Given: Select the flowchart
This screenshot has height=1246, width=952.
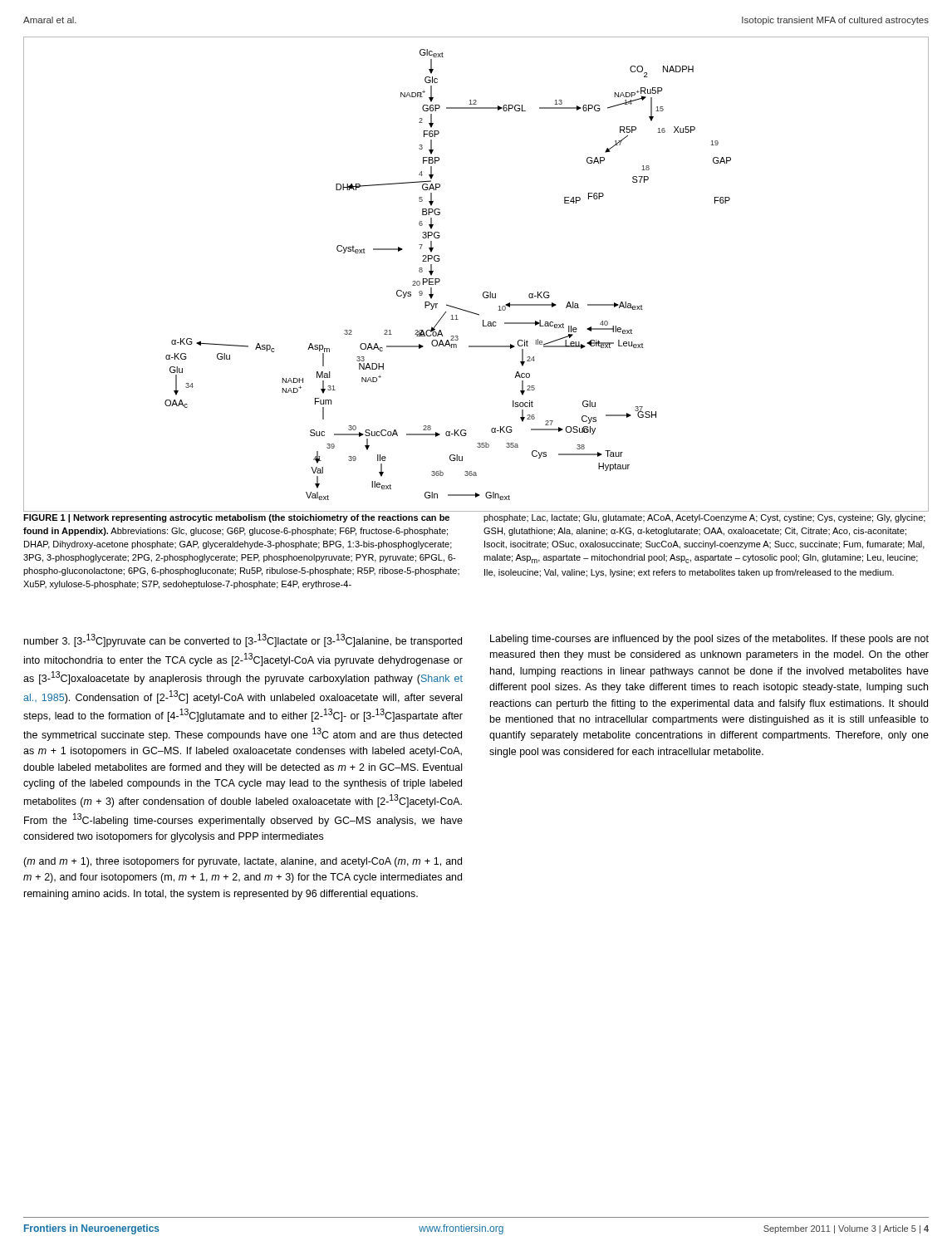Looking at the screenshot, I should click(476, 274).
